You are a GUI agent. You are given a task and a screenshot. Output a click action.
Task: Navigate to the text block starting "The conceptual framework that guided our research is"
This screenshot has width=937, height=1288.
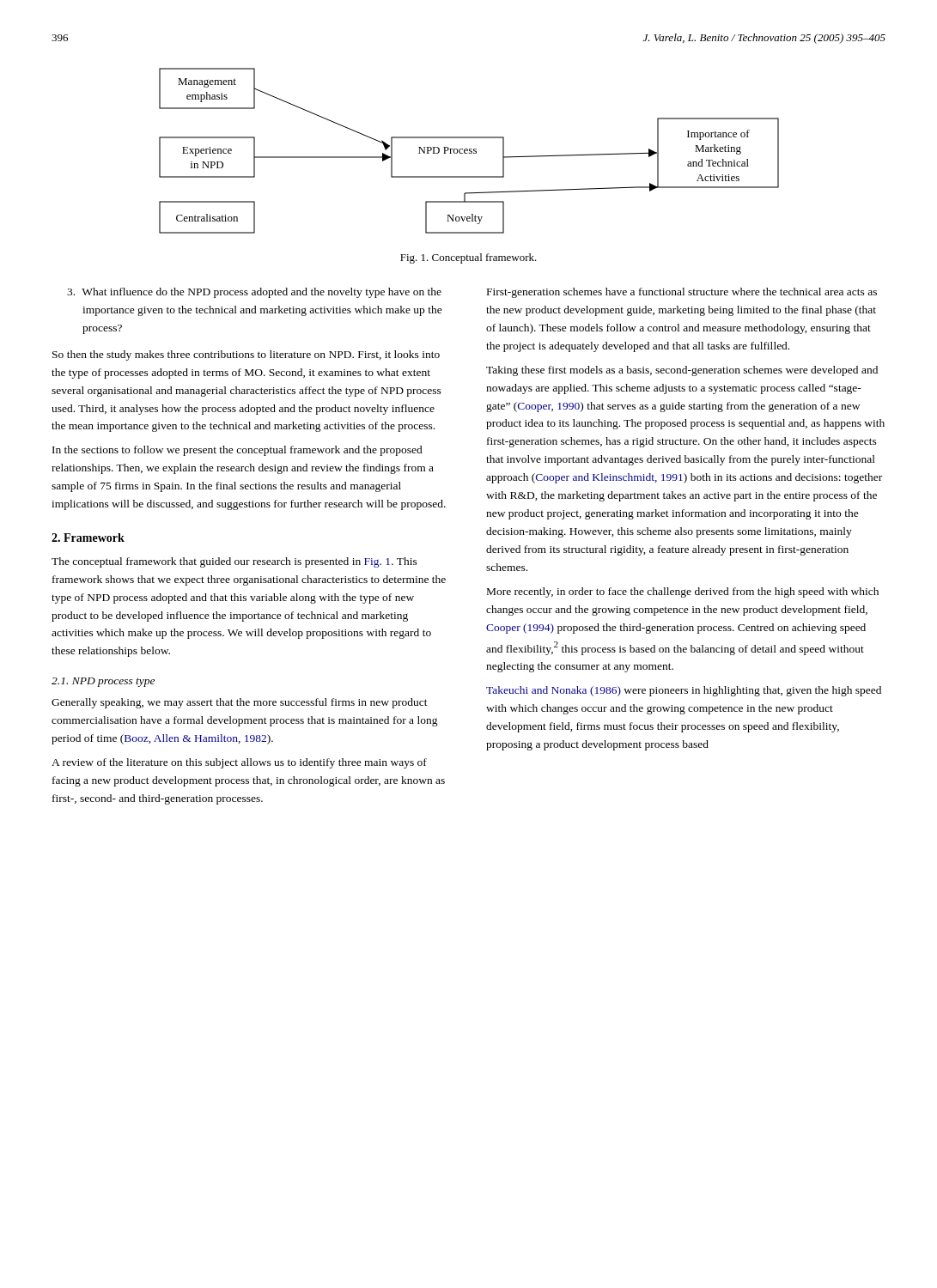249,606
